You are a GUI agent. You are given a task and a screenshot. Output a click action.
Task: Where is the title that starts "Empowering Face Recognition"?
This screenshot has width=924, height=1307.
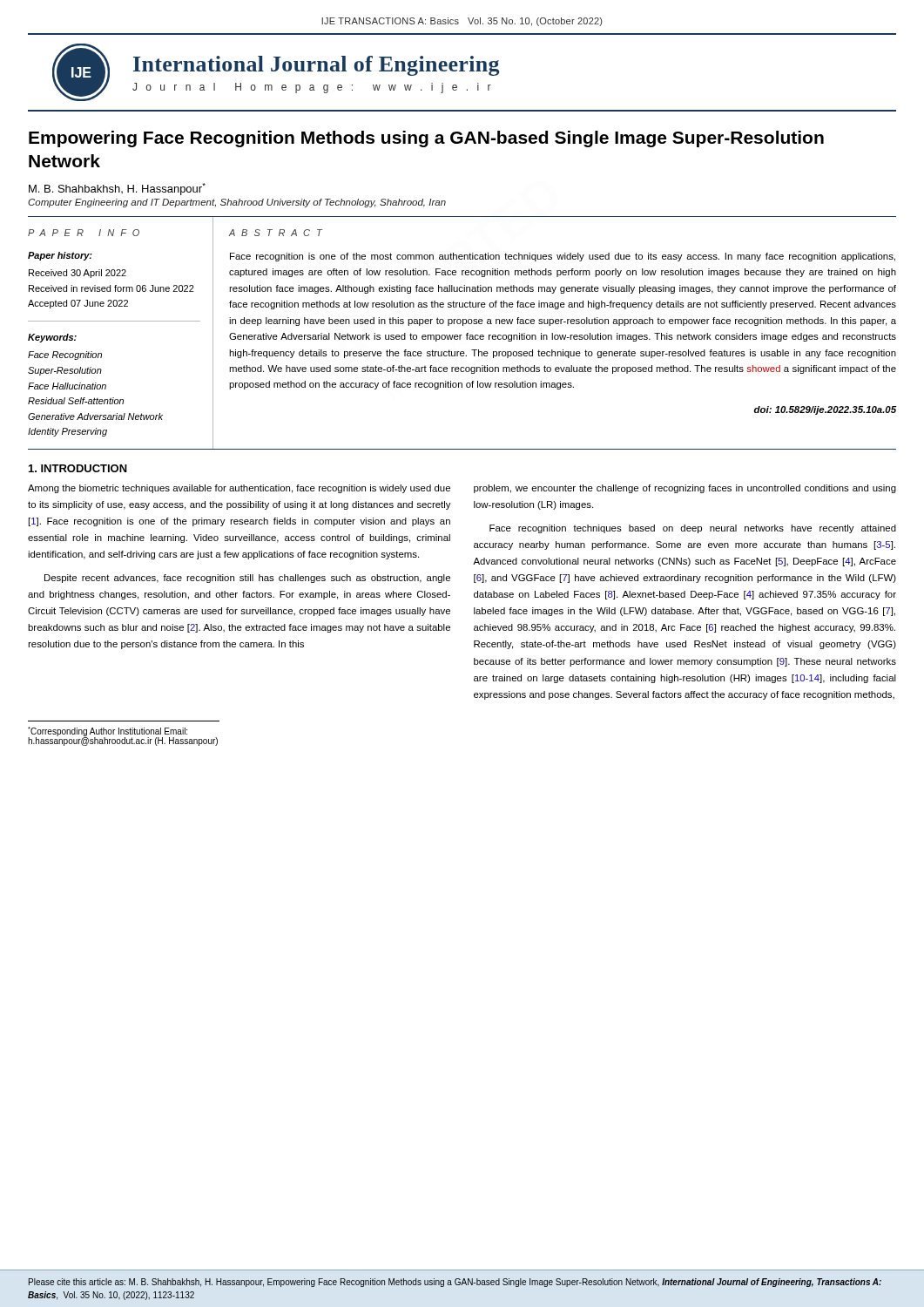click(x=426, y=149)
